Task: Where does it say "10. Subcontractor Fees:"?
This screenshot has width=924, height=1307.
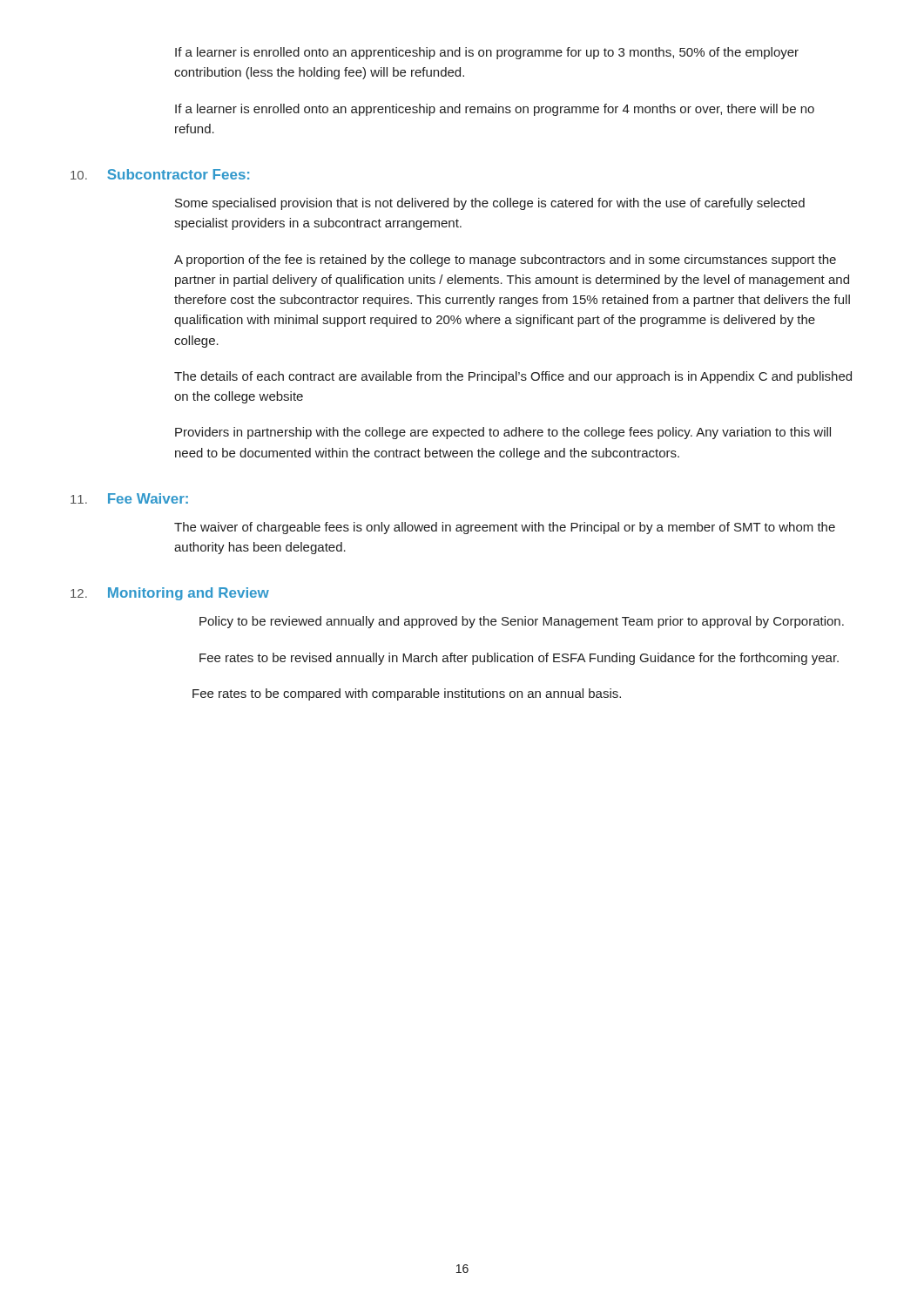Action: pos(160,175)
